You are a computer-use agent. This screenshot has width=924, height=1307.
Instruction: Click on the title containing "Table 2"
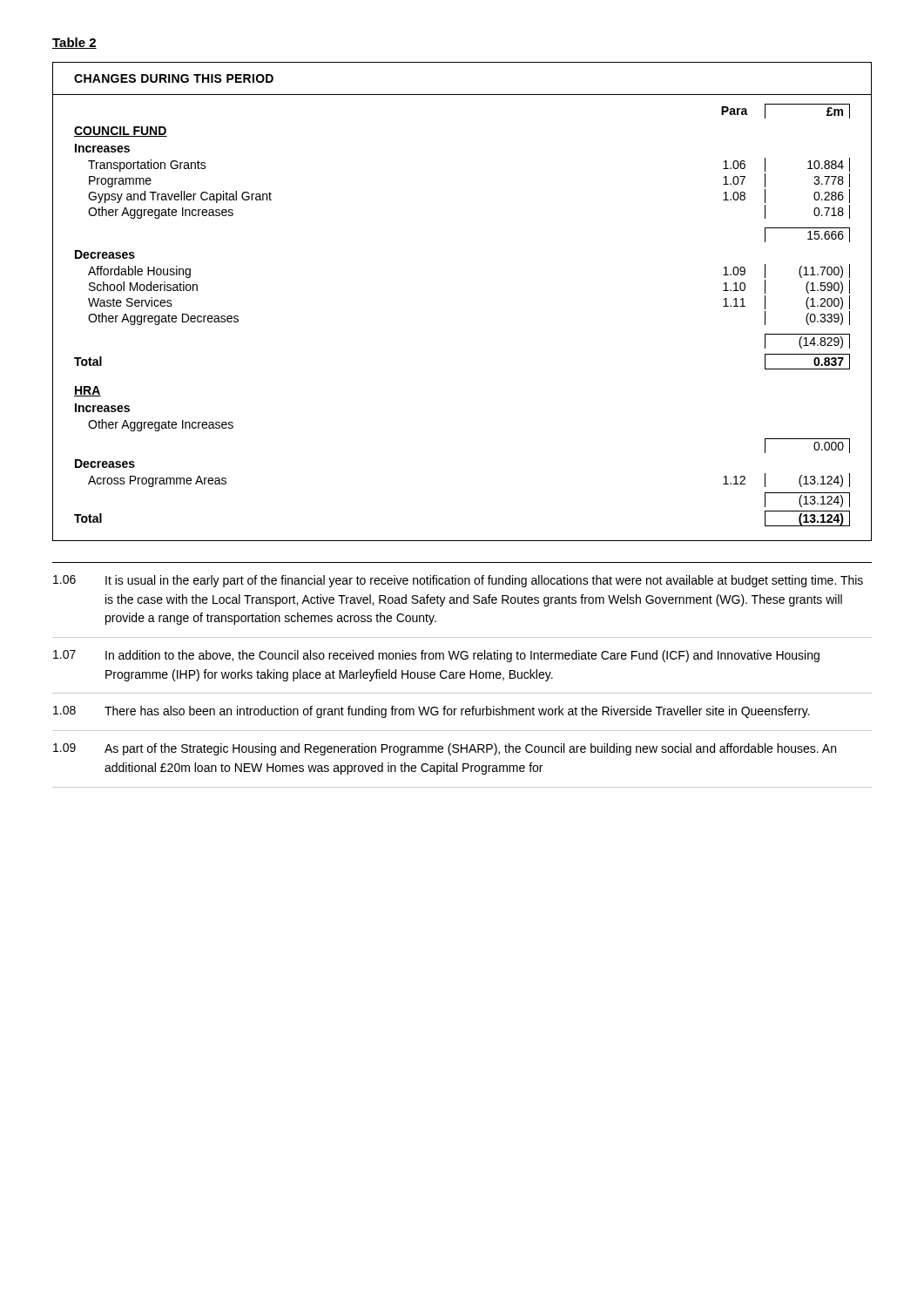pos(74,42)
